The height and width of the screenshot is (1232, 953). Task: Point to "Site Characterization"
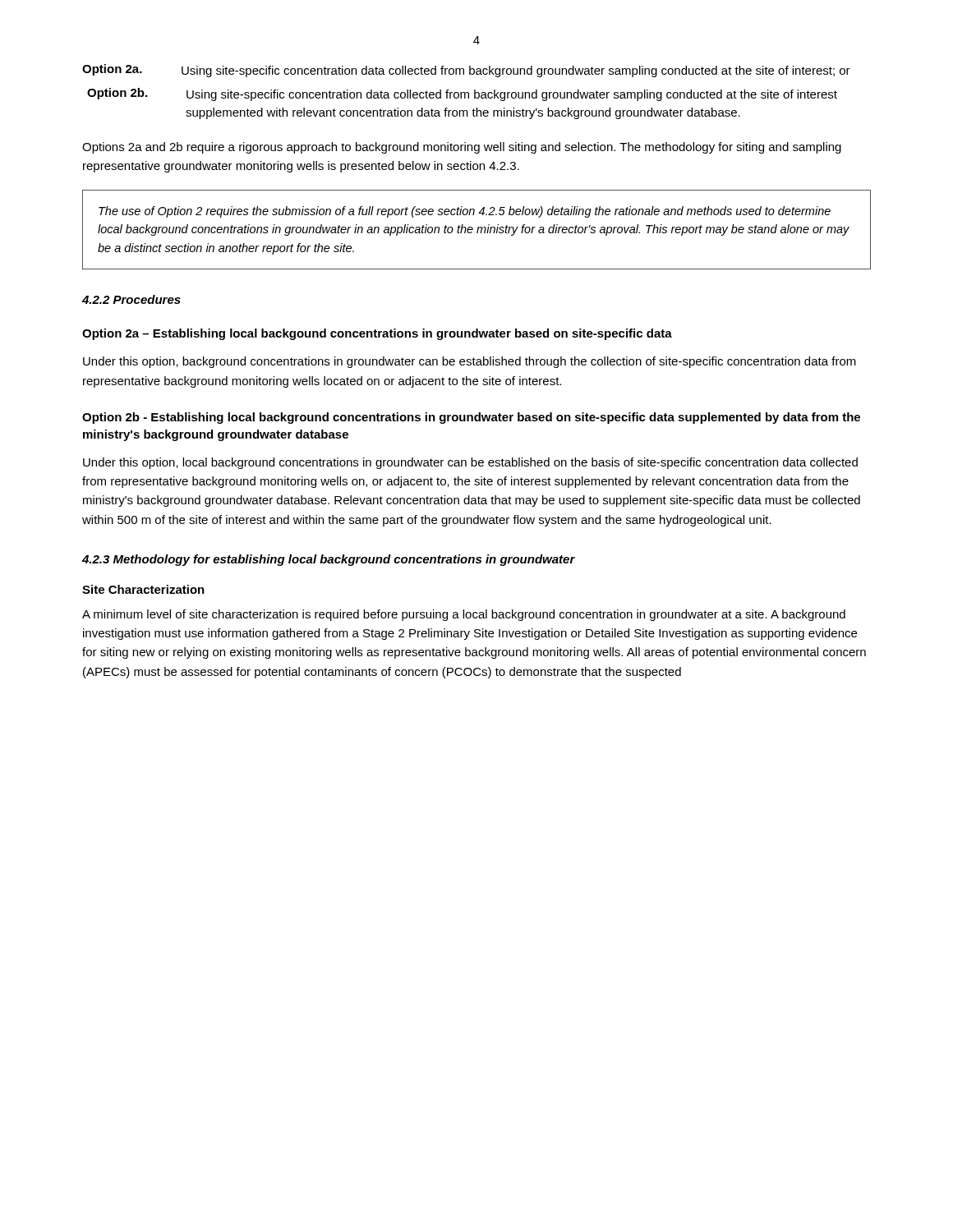[x=143, y=589]
